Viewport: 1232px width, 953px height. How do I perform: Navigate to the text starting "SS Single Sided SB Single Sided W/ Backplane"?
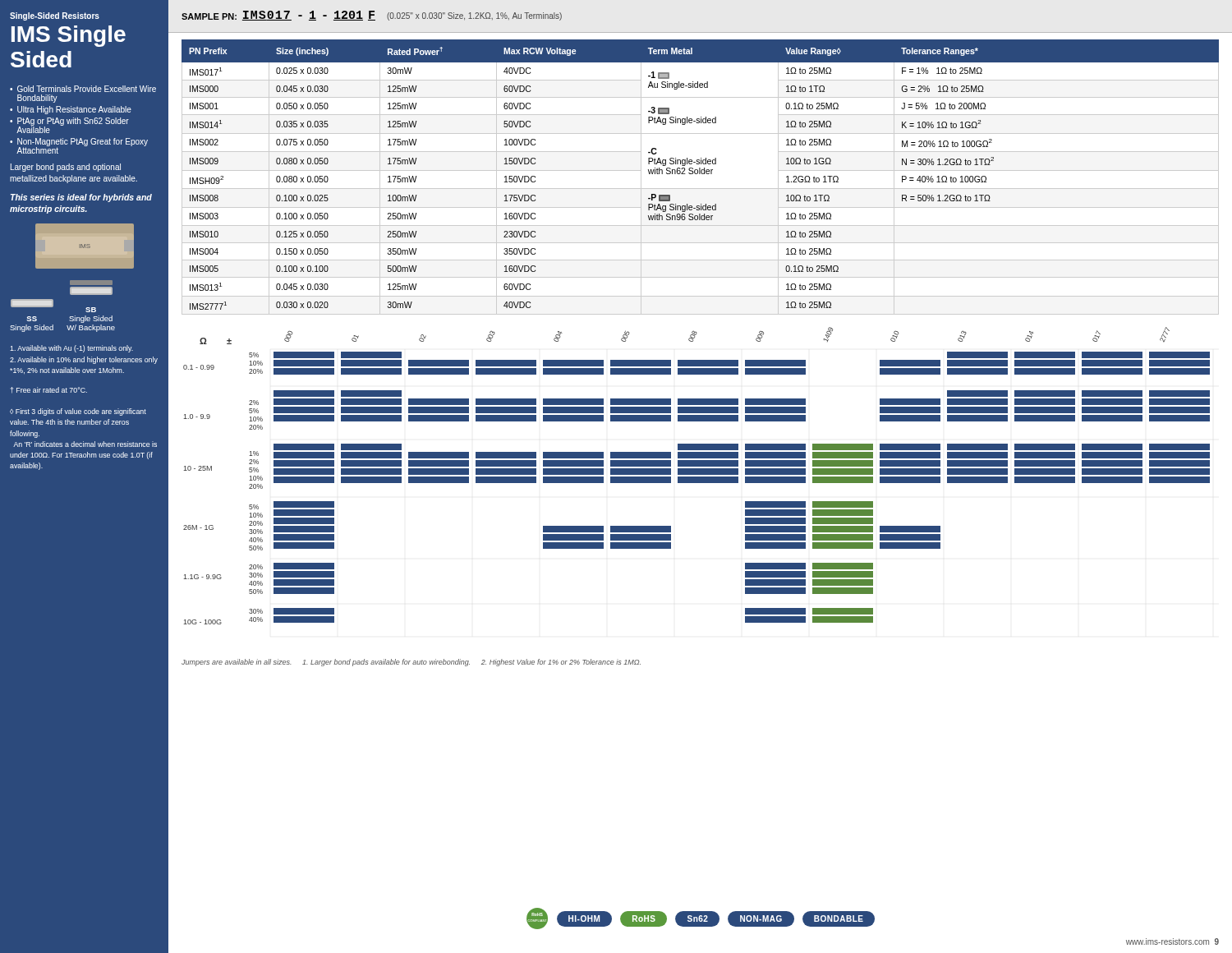(x=62, y=306)
